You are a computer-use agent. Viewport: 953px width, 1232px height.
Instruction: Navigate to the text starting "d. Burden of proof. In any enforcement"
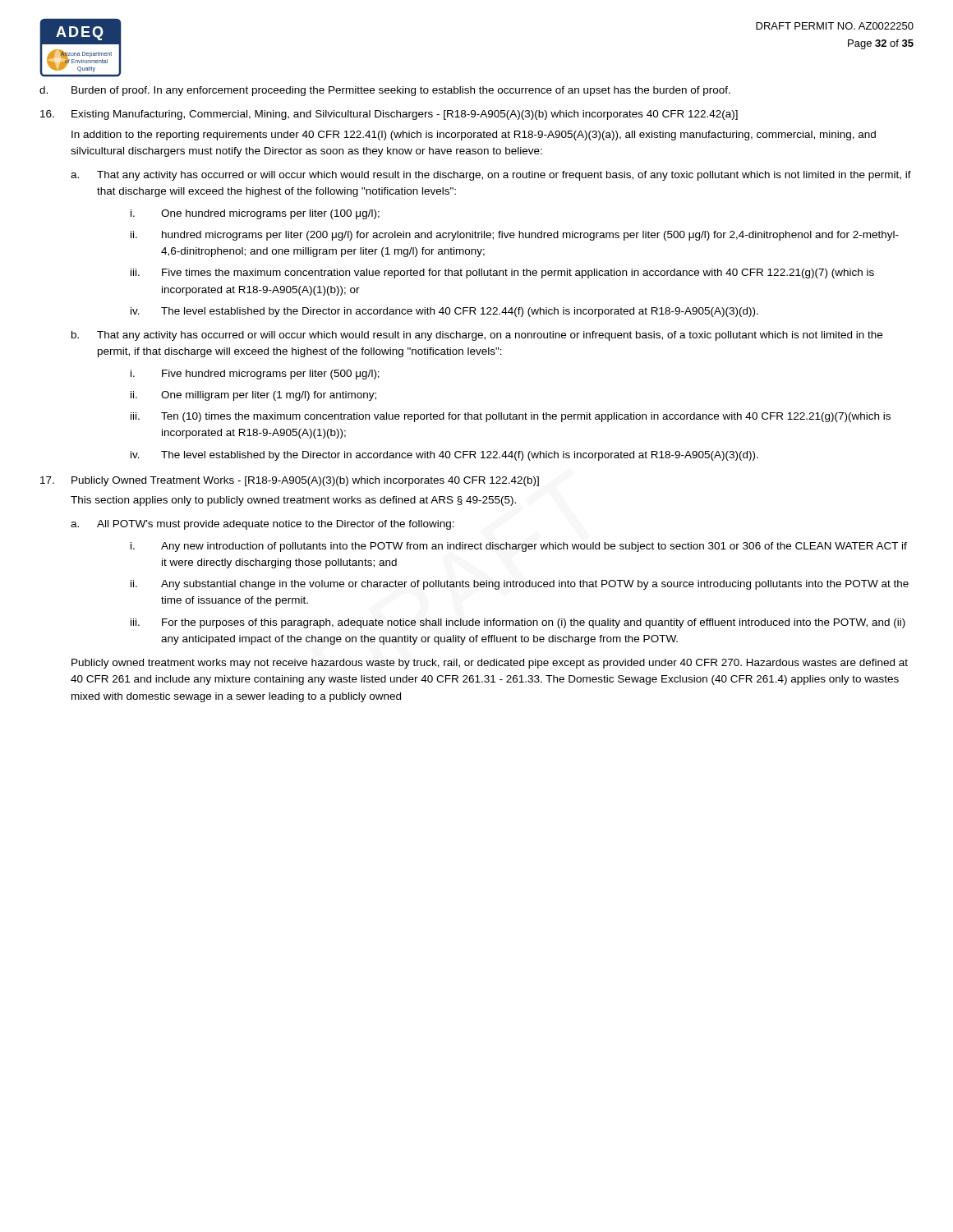(x=476, y=90)
